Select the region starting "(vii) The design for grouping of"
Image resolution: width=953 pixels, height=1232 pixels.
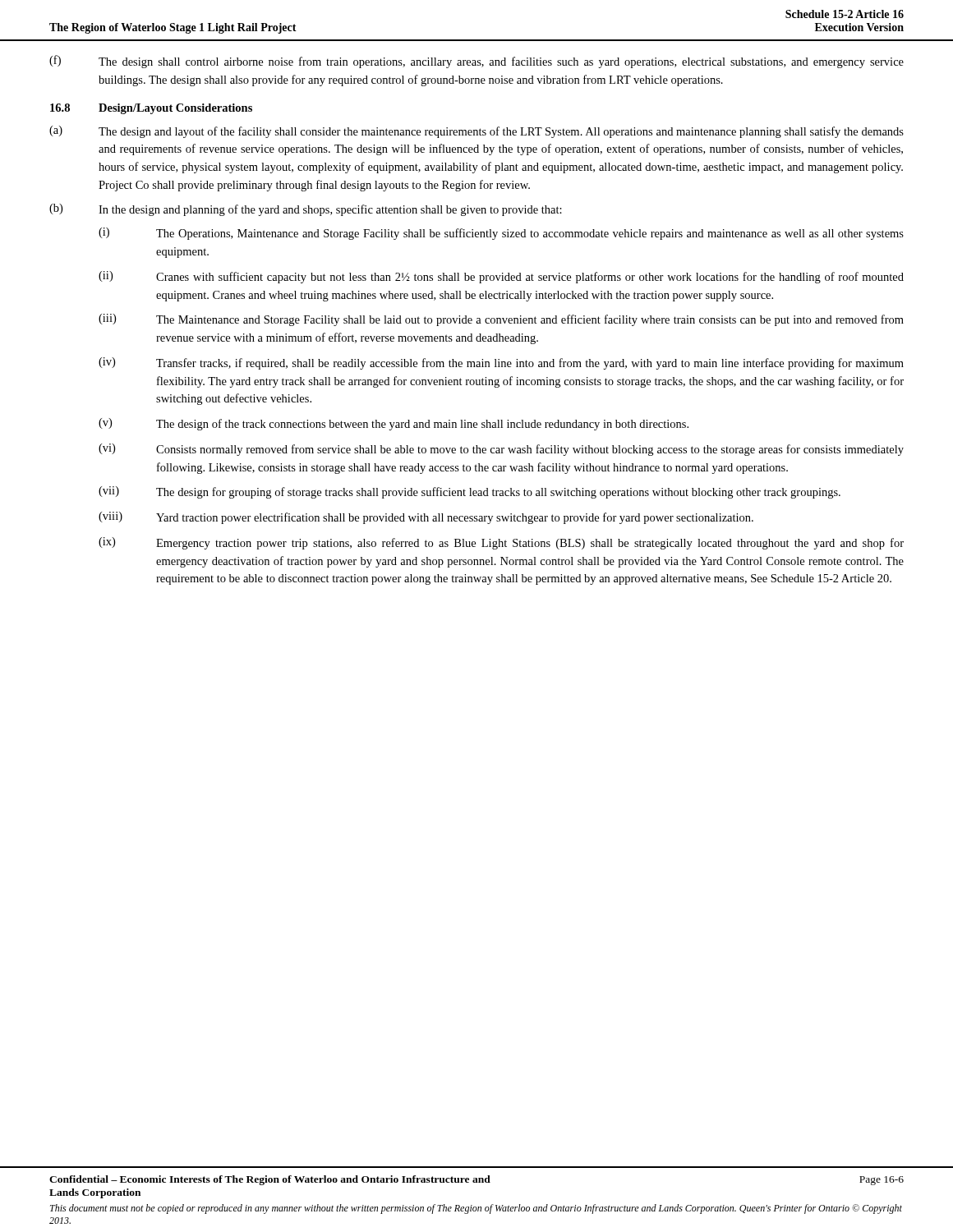[x=501, y=493]
